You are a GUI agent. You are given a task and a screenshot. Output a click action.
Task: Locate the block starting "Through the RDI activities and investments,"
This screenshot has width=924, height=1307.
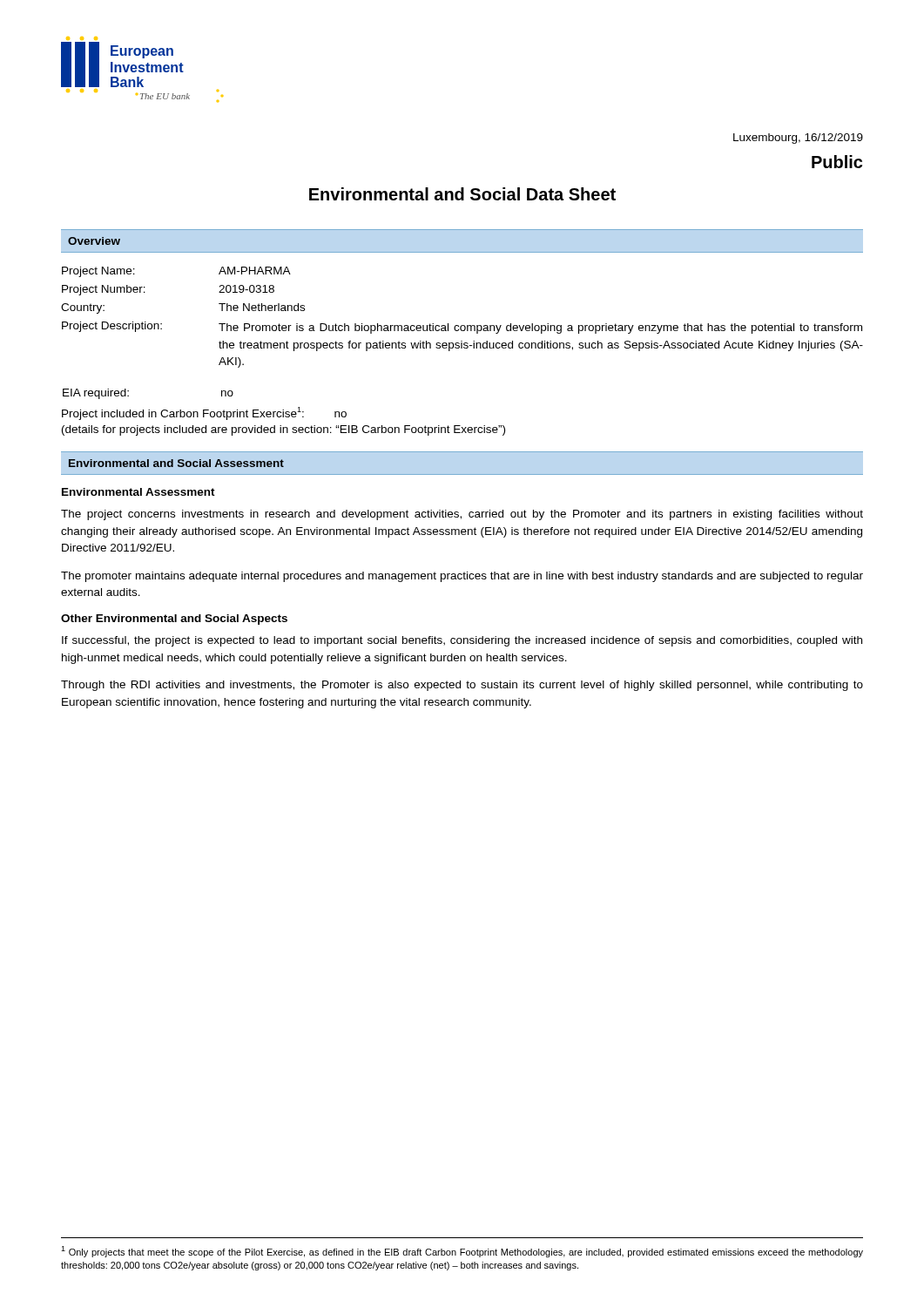click(462, 693)
